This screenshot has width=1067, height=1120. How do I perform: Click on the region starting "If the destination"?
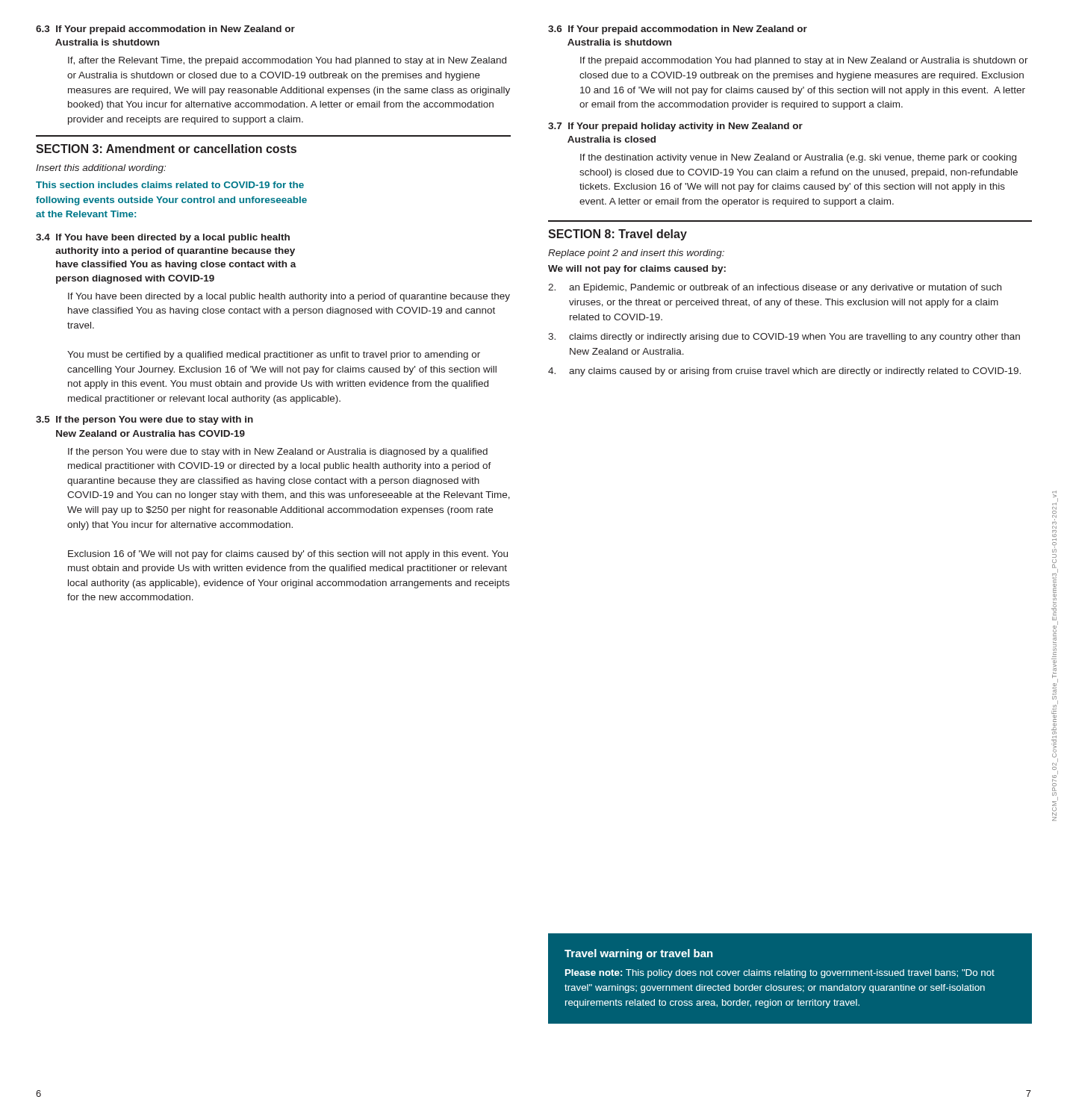[799, 179]
